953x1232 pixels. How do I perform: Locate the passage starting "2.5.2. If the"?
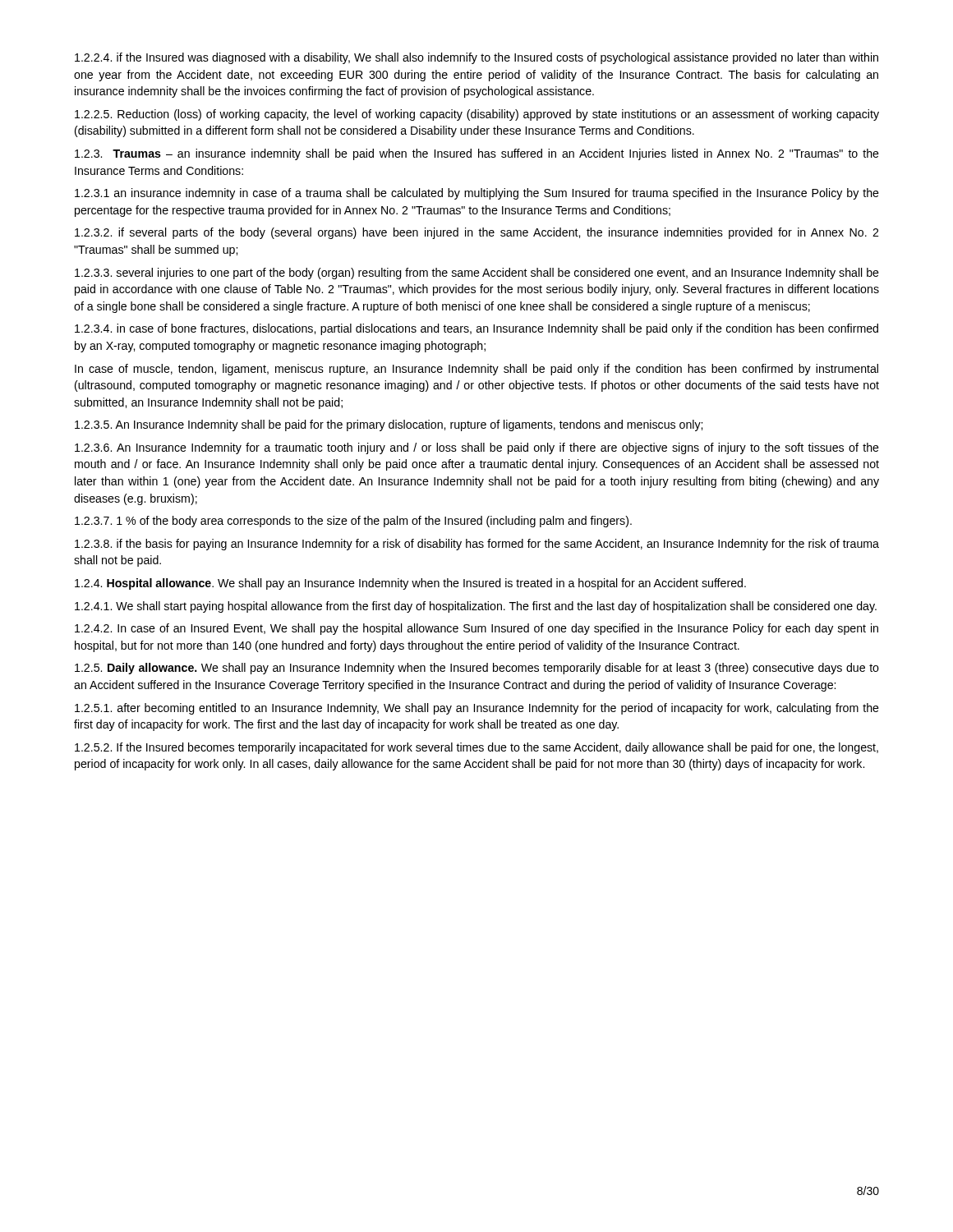476,756
